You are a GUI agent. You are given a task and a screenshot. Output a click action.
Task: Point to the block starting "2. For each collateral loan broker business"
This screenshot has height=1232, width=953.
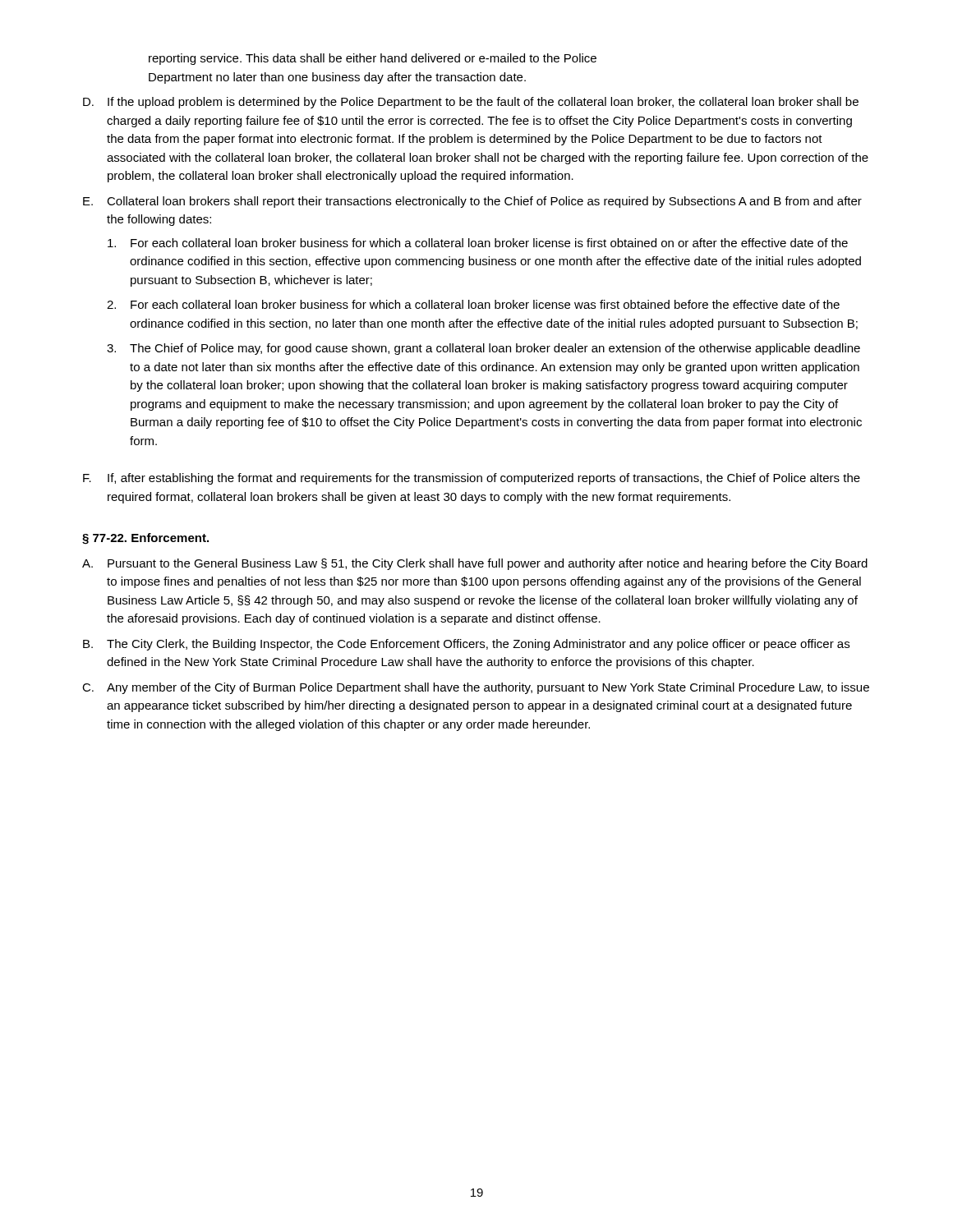coord(489,314)
